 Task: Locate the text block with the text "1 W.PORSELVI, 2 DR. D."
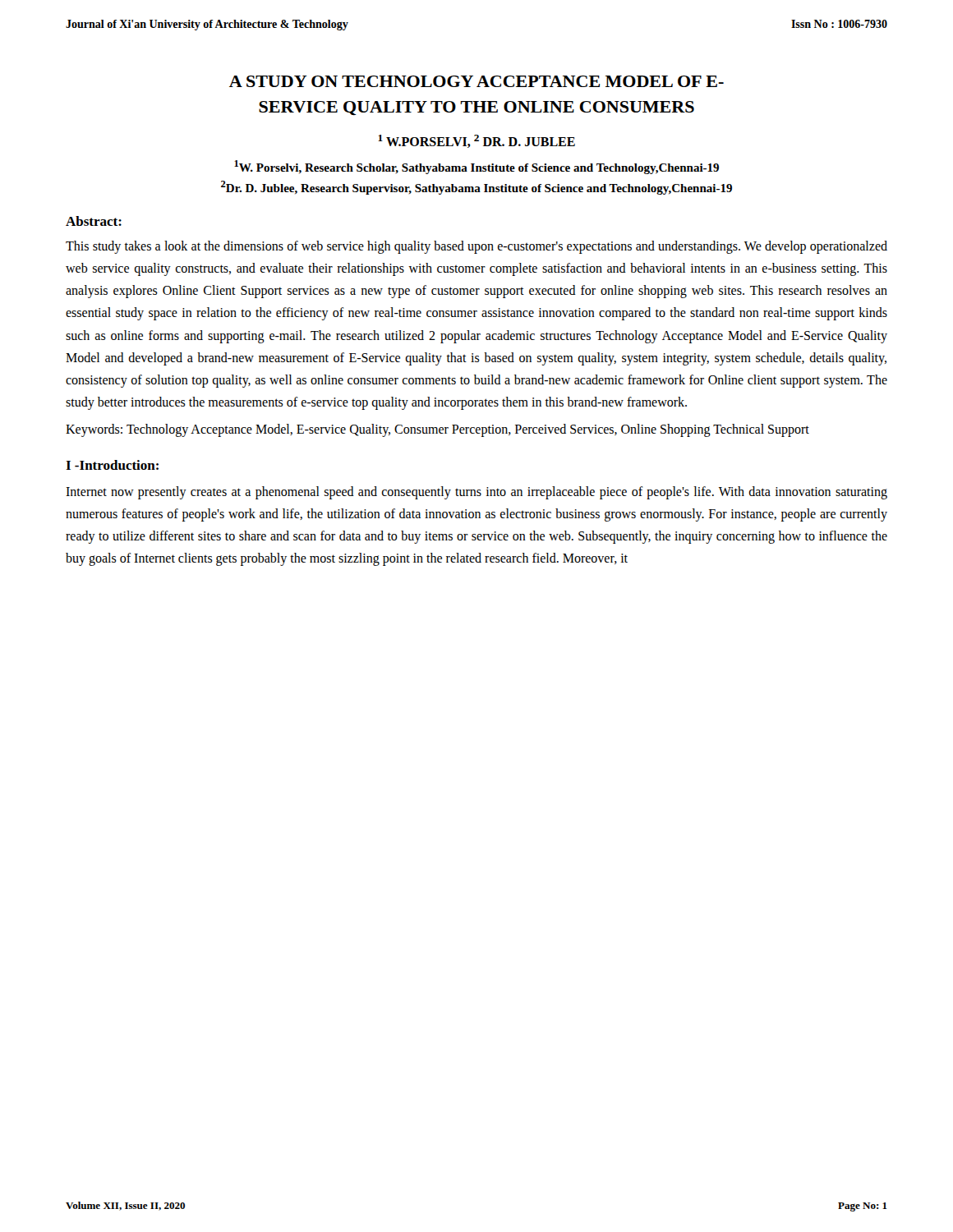click(476, 140)
